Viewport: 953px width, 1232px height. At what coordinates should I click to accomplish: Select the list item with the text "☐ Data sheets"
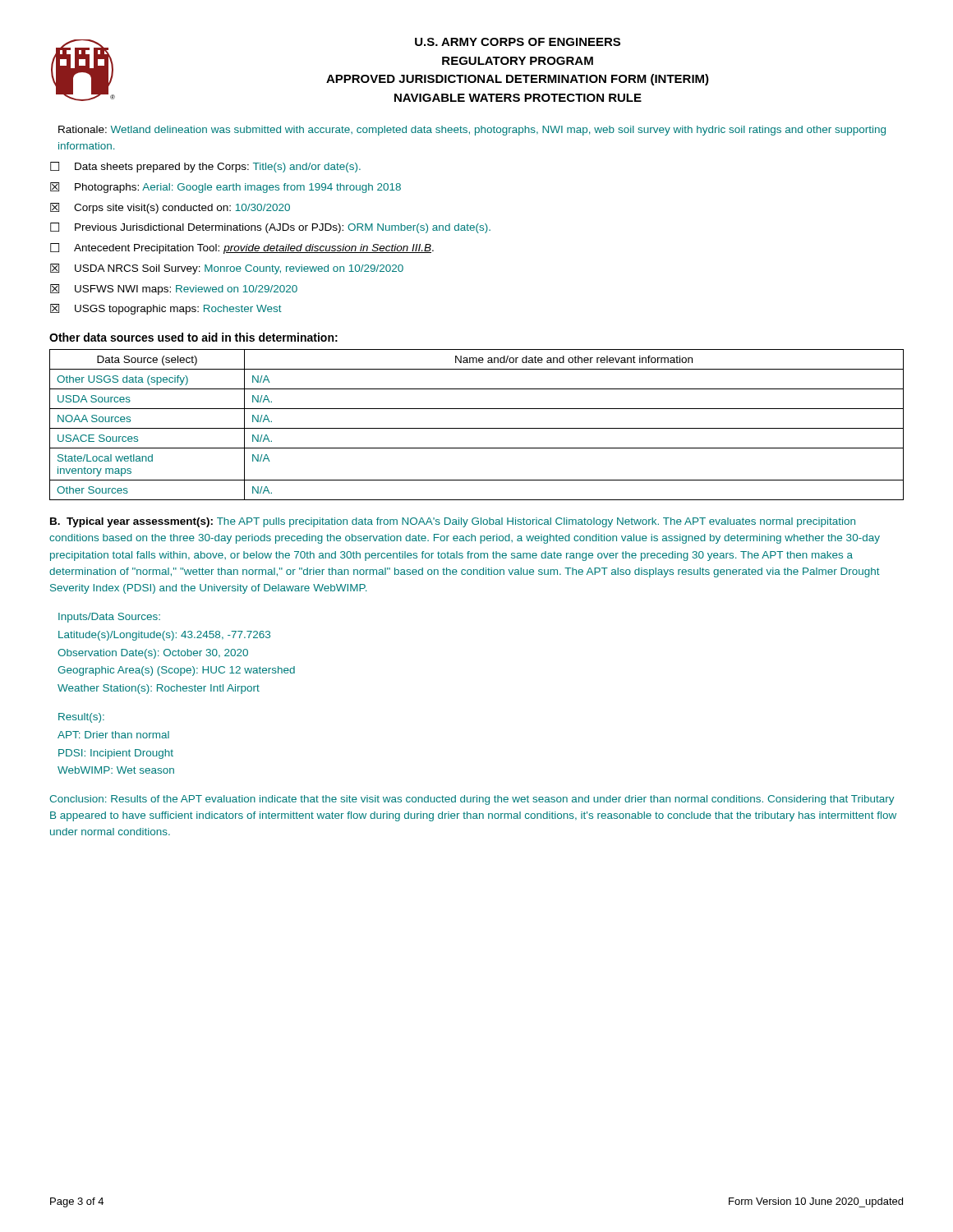[205, 167]
